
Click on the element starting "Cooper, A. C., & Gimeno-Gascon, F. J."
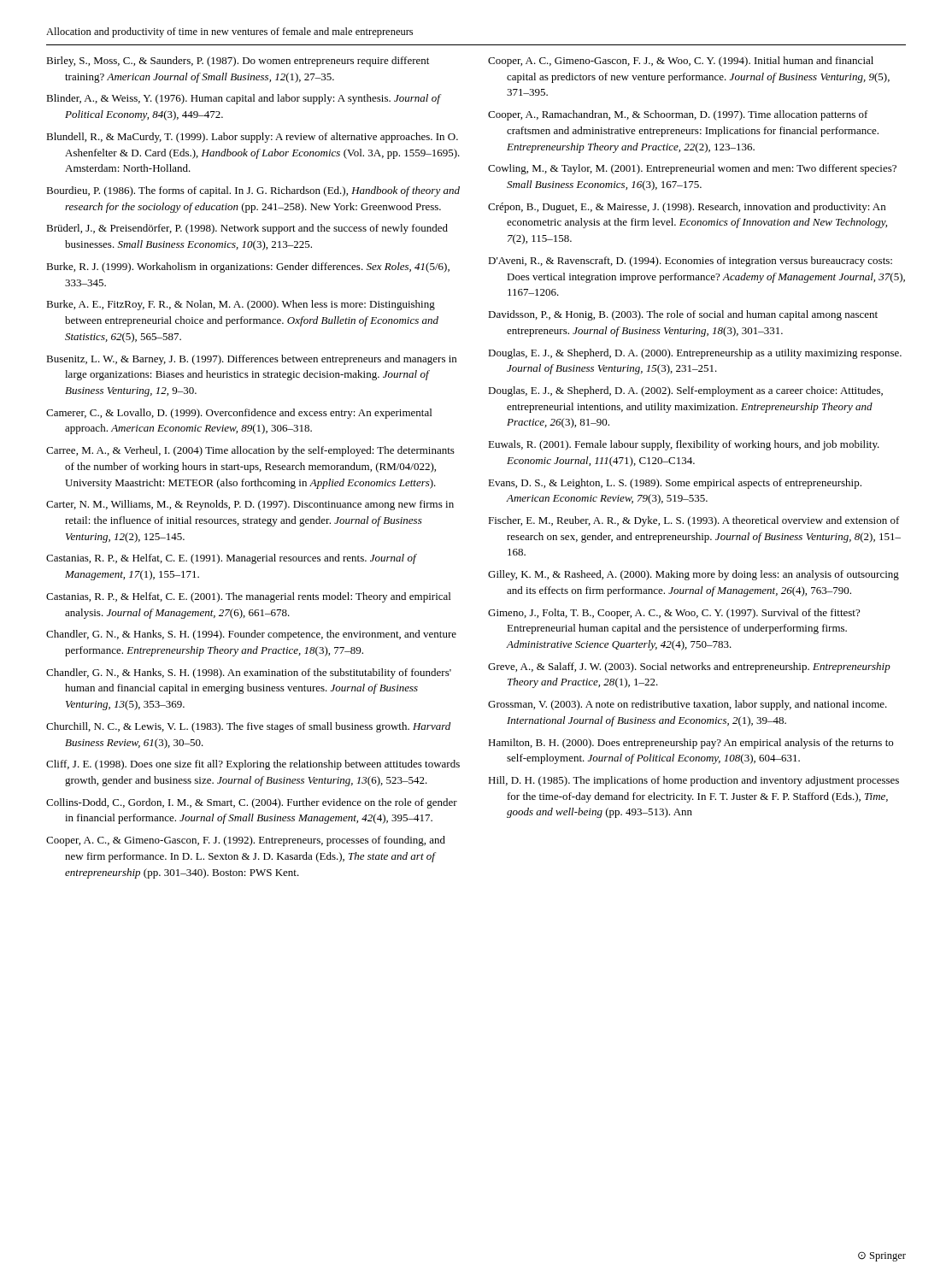point(246,856)
